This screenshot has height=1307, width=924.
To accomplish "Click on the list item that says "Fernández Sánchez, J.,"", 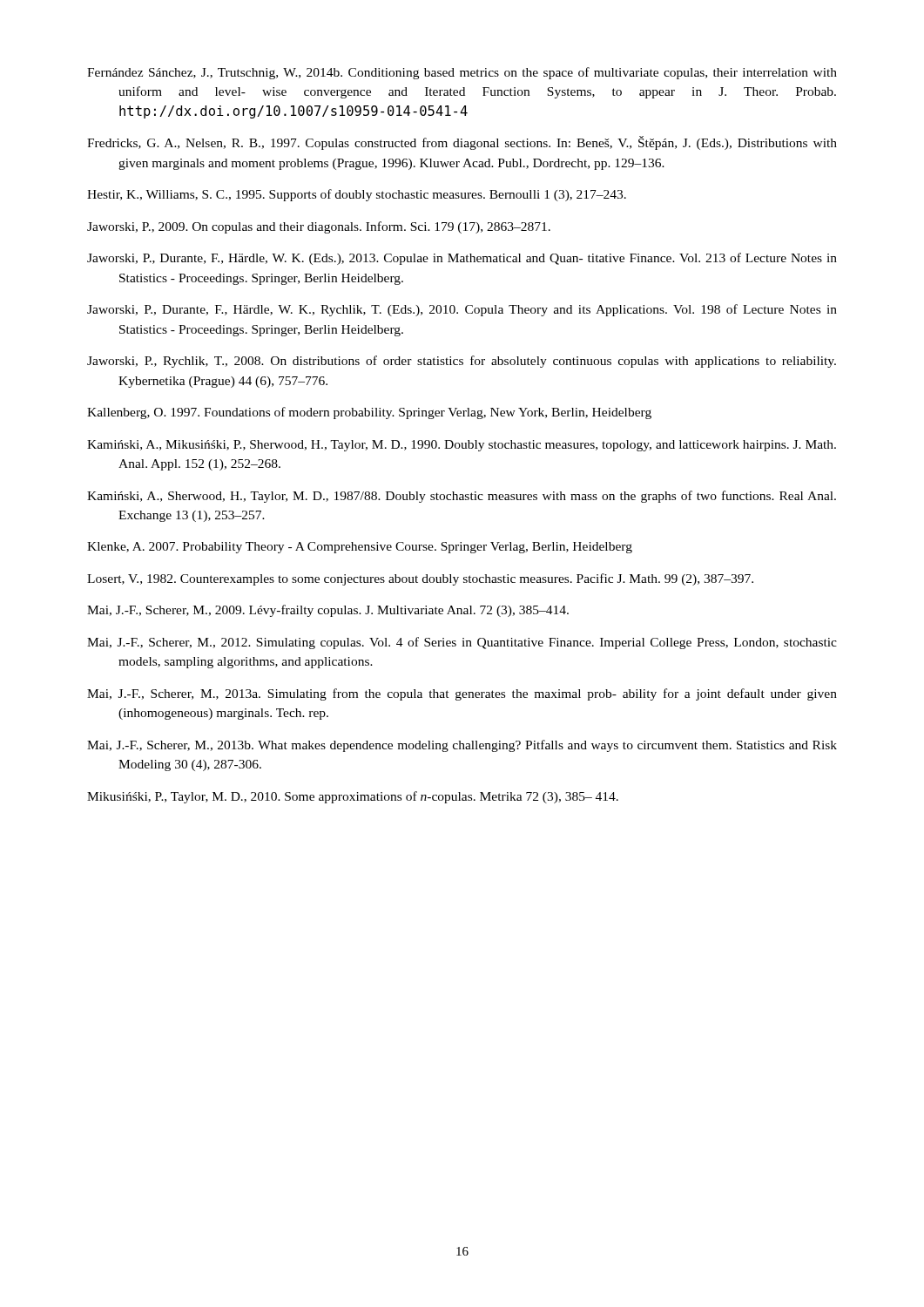I will (x=462, y=92).
